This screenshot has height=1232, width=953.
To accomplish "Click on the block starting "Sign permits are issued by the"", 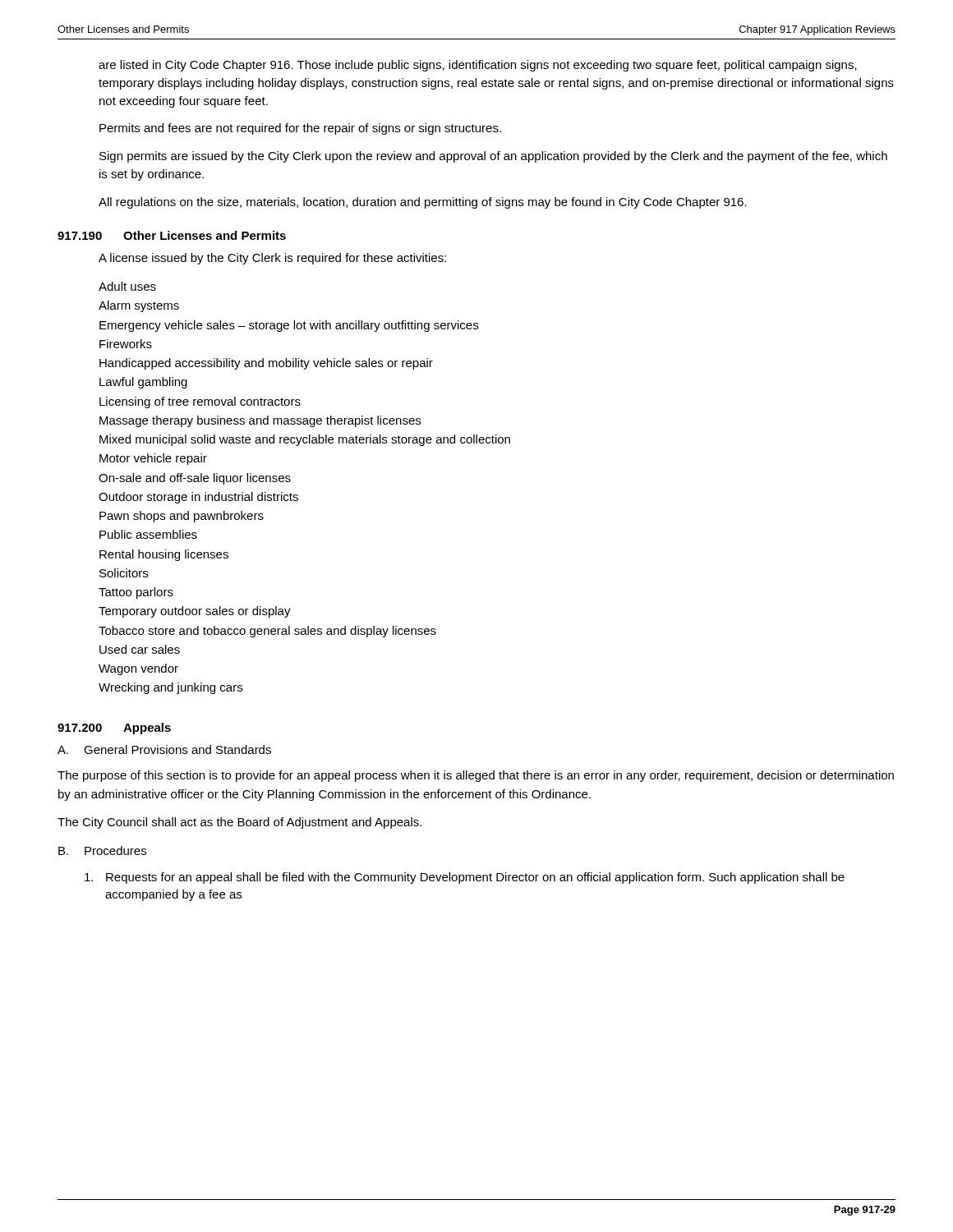I will (x=493, y=165).
